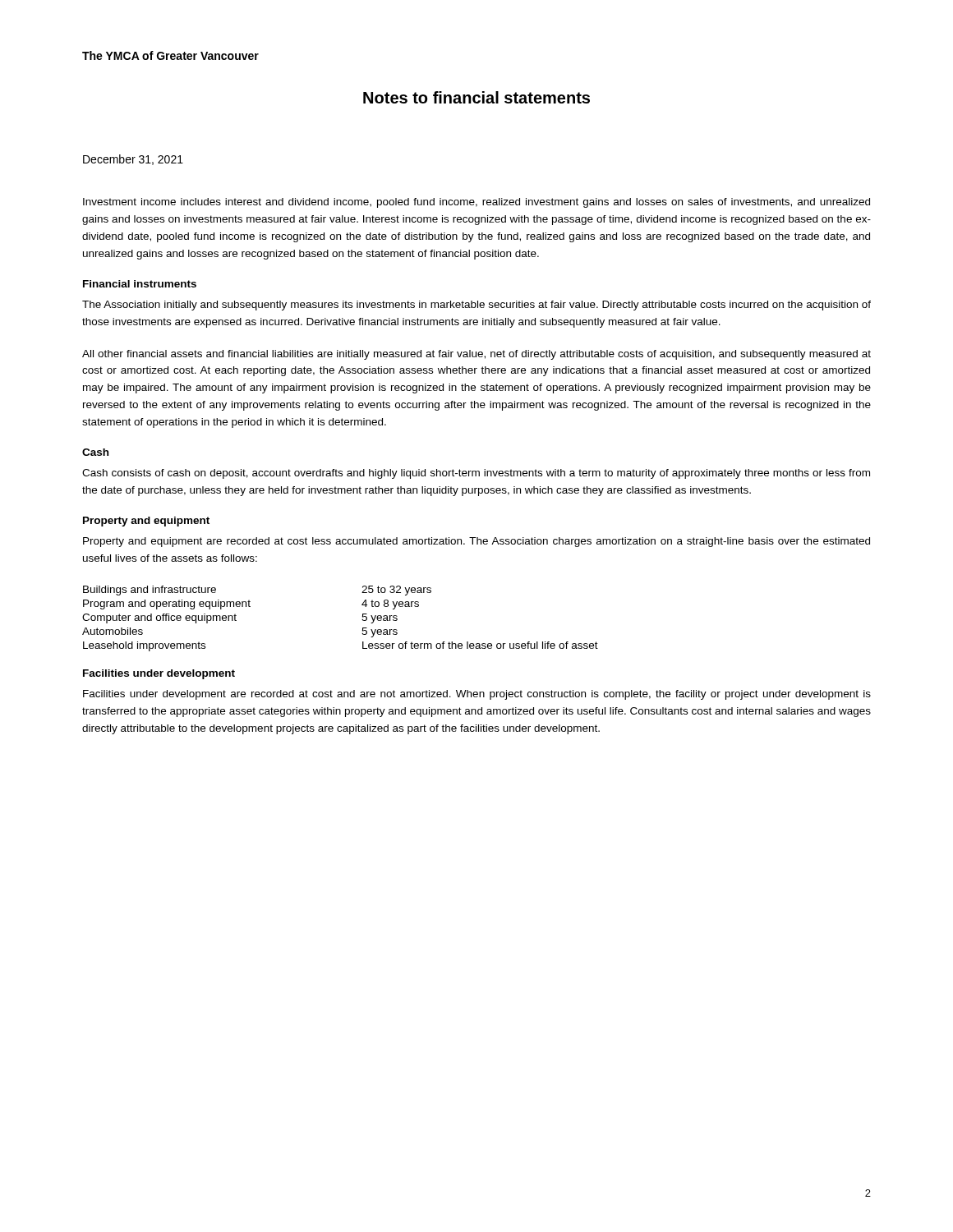953x1232 pixels.
Task: Locate the block of text that opens with "All other financial assets"
Action: (x=476, y=388)
